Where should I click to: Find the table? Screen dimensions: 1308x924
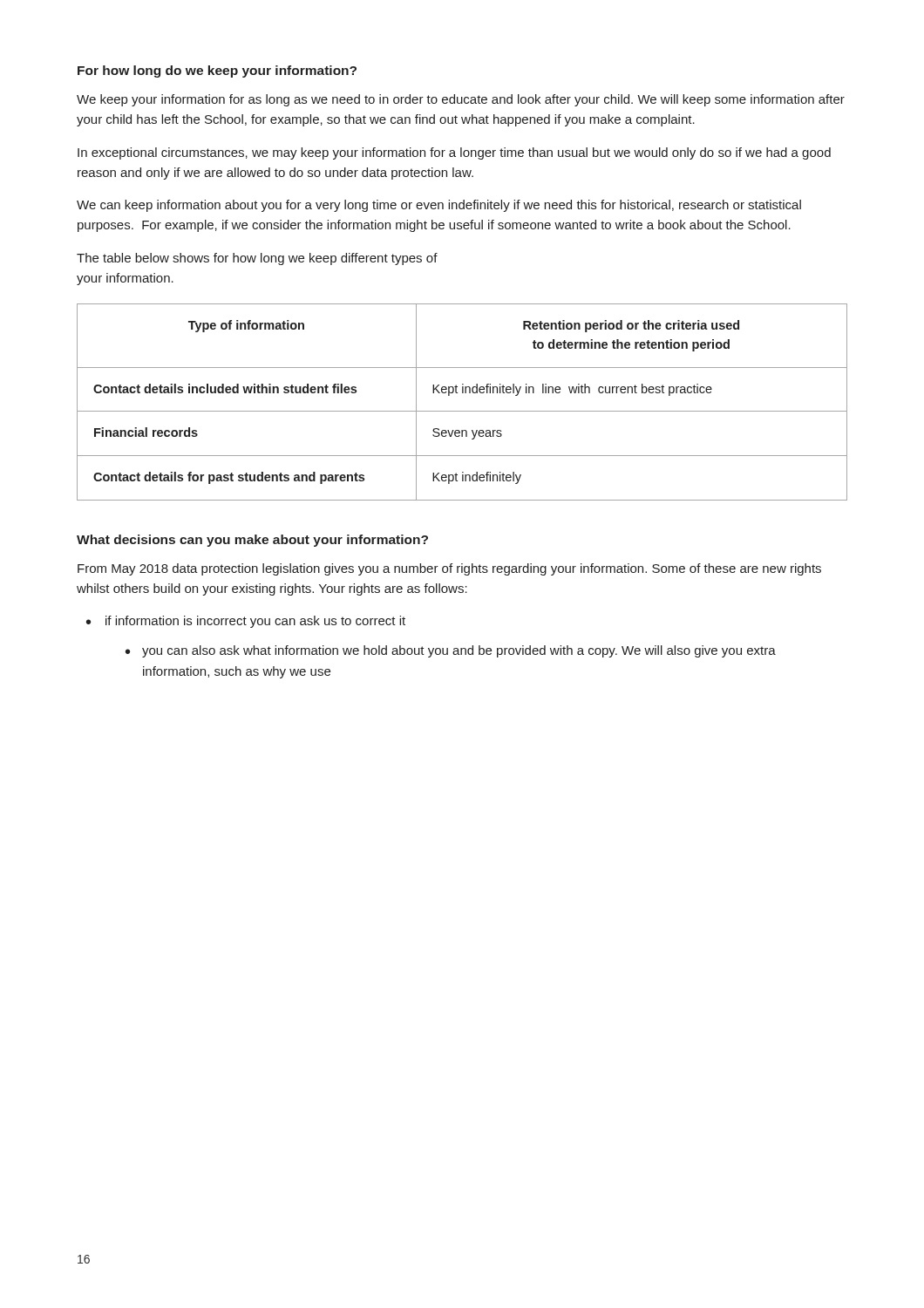click(x=462, y=402)
